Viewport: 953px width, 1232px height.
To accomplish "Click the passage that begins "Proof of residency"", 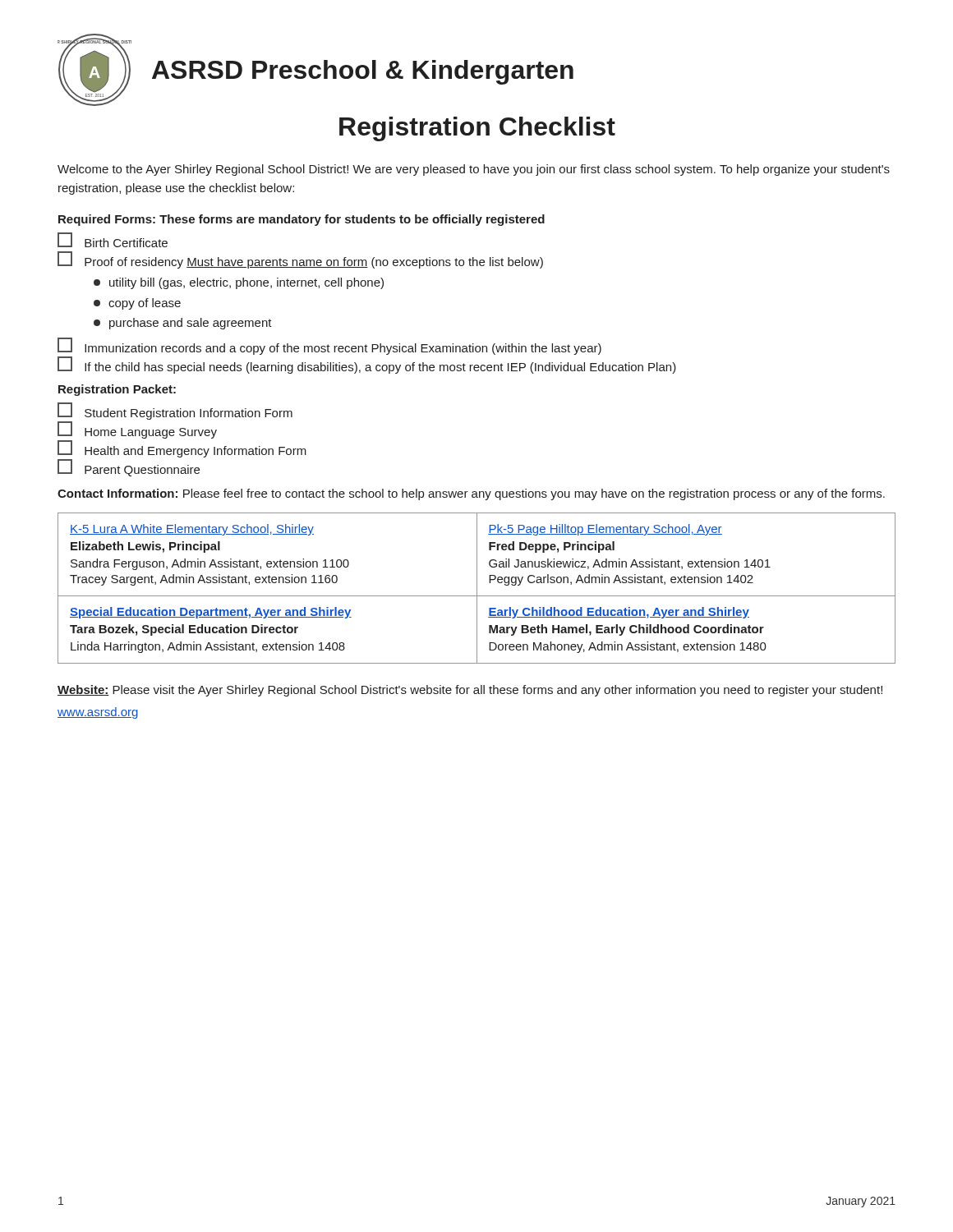I will [476, 259].
